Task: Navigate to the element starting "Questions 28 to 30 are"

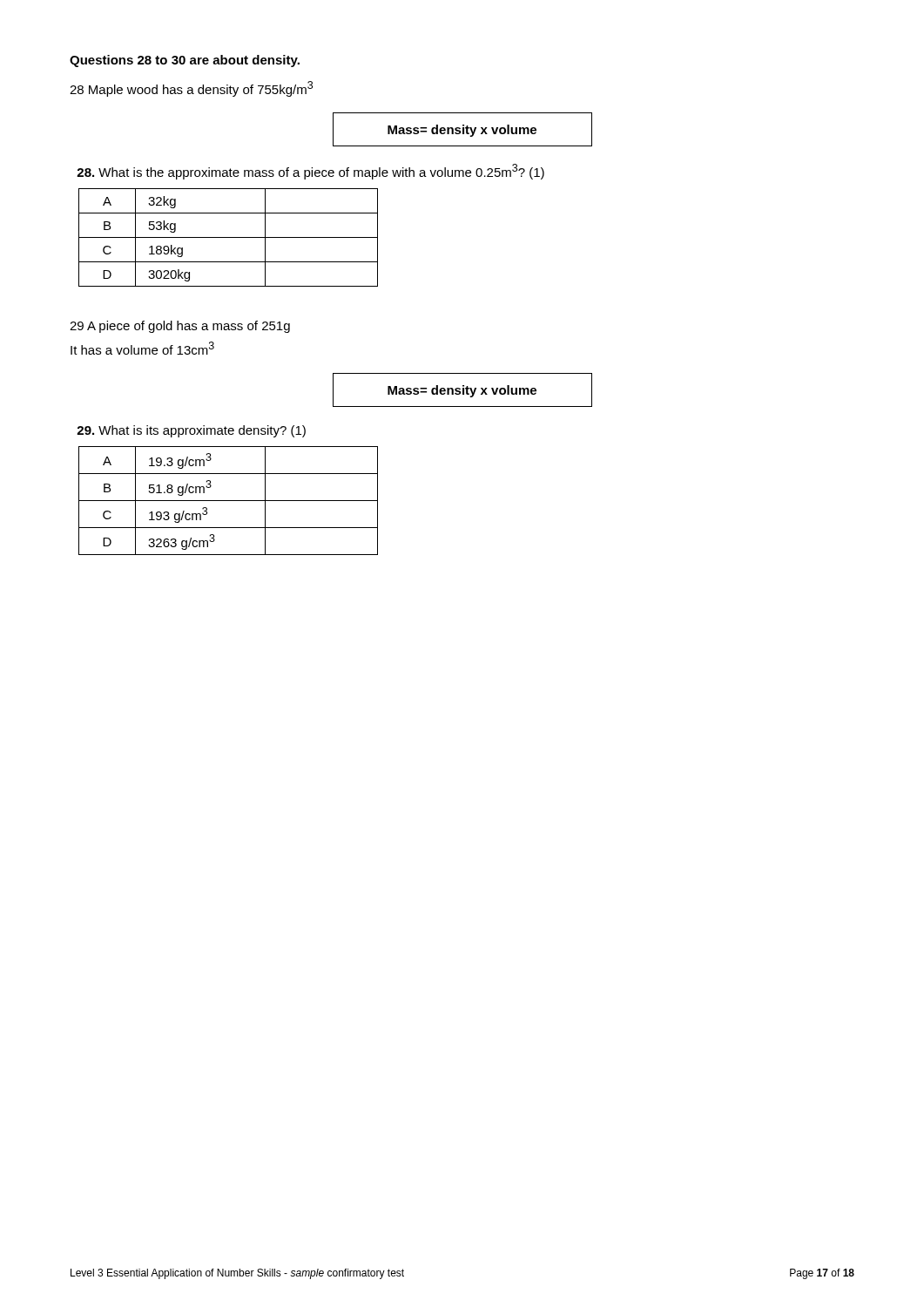Action: click(x=185, y=60)
